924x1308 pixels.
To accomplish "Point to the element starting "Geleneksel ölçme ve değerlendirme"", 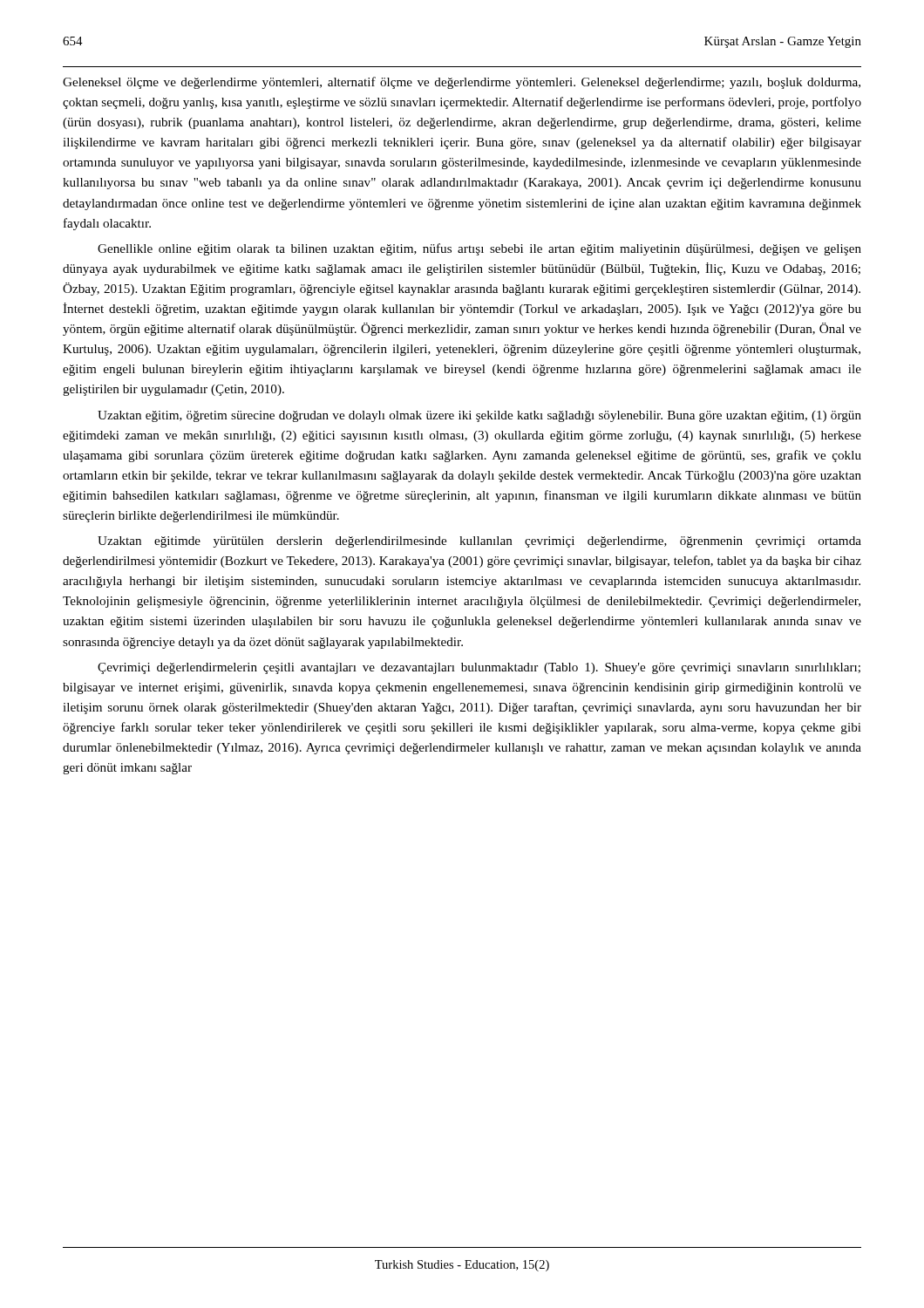I will tap(462, 152).
